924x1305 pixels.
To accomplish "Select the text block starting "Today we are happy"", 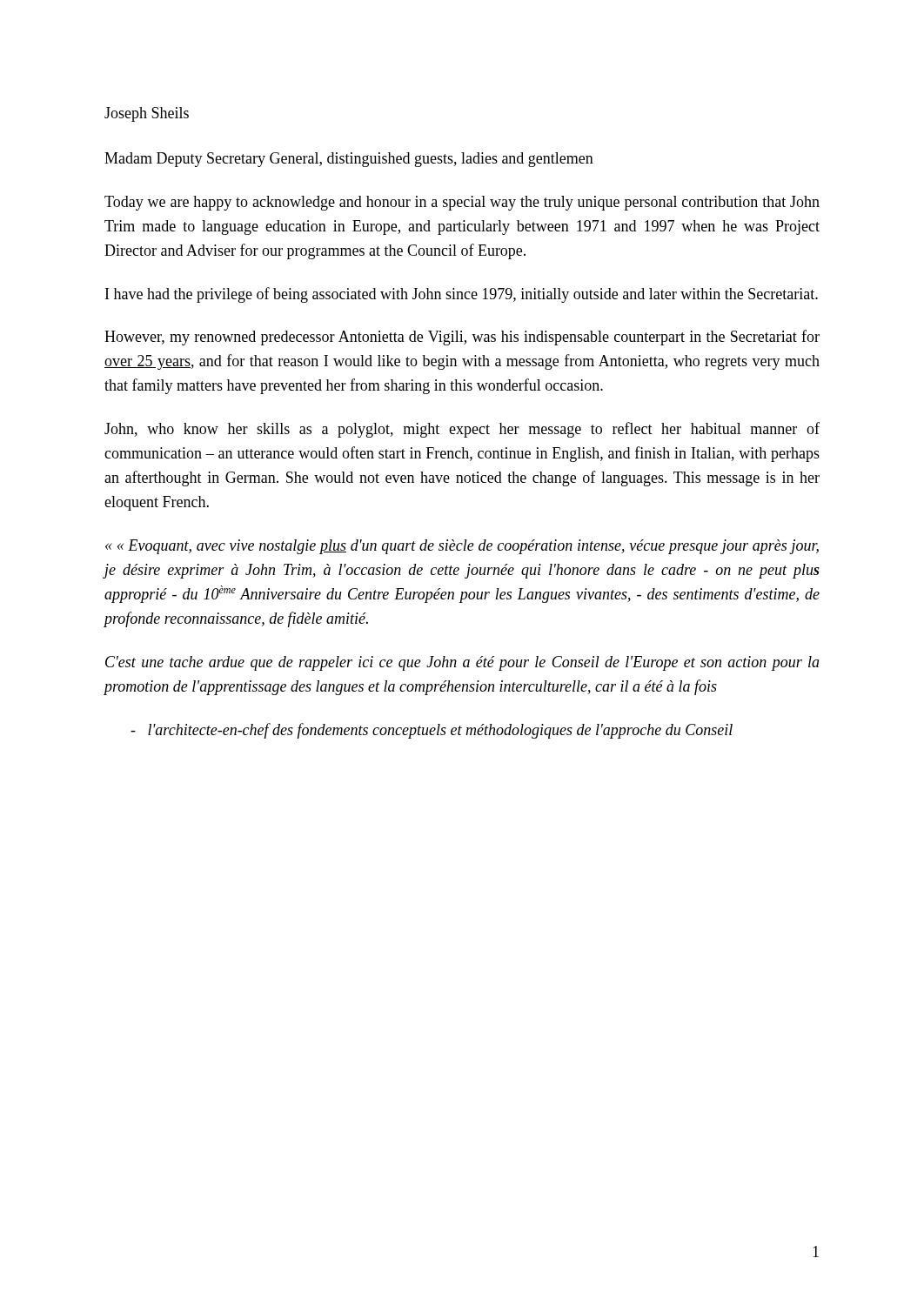I will click(x=462, y=226).
